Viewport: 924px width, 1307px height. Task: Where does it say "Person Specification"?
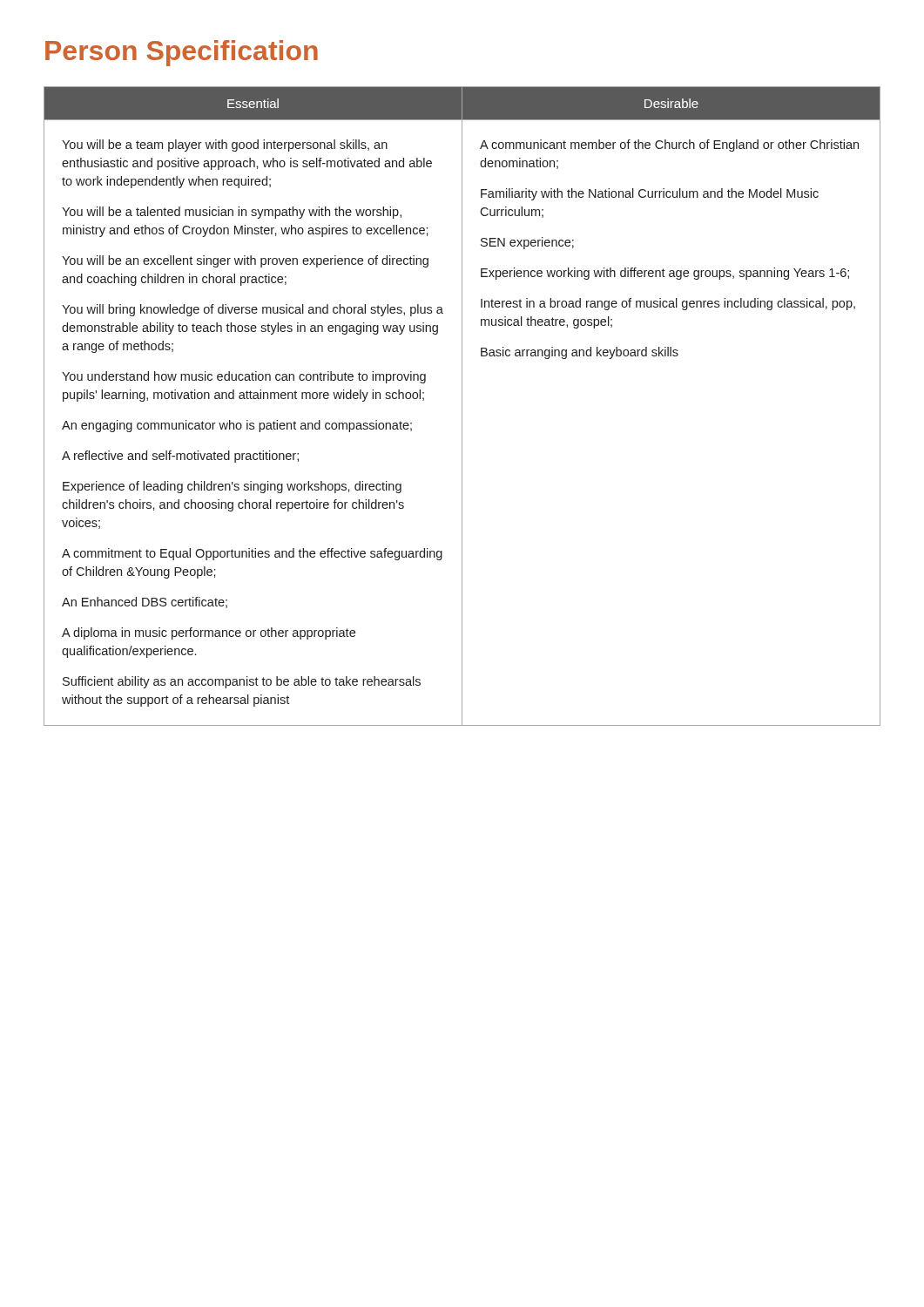(181, 51)
